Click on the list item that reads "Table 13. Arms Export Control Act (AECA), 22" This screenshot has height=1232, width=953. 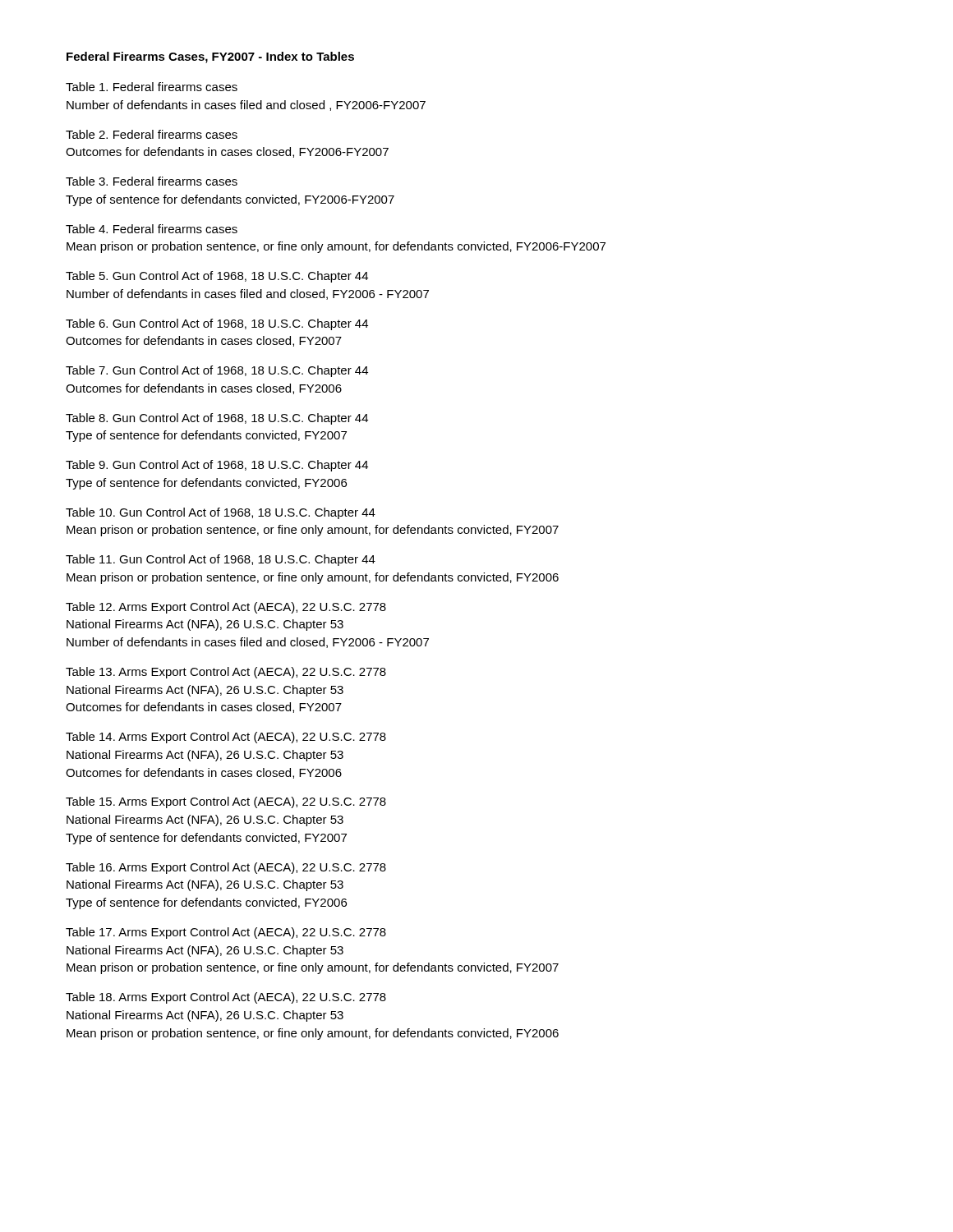click(226, 689)
